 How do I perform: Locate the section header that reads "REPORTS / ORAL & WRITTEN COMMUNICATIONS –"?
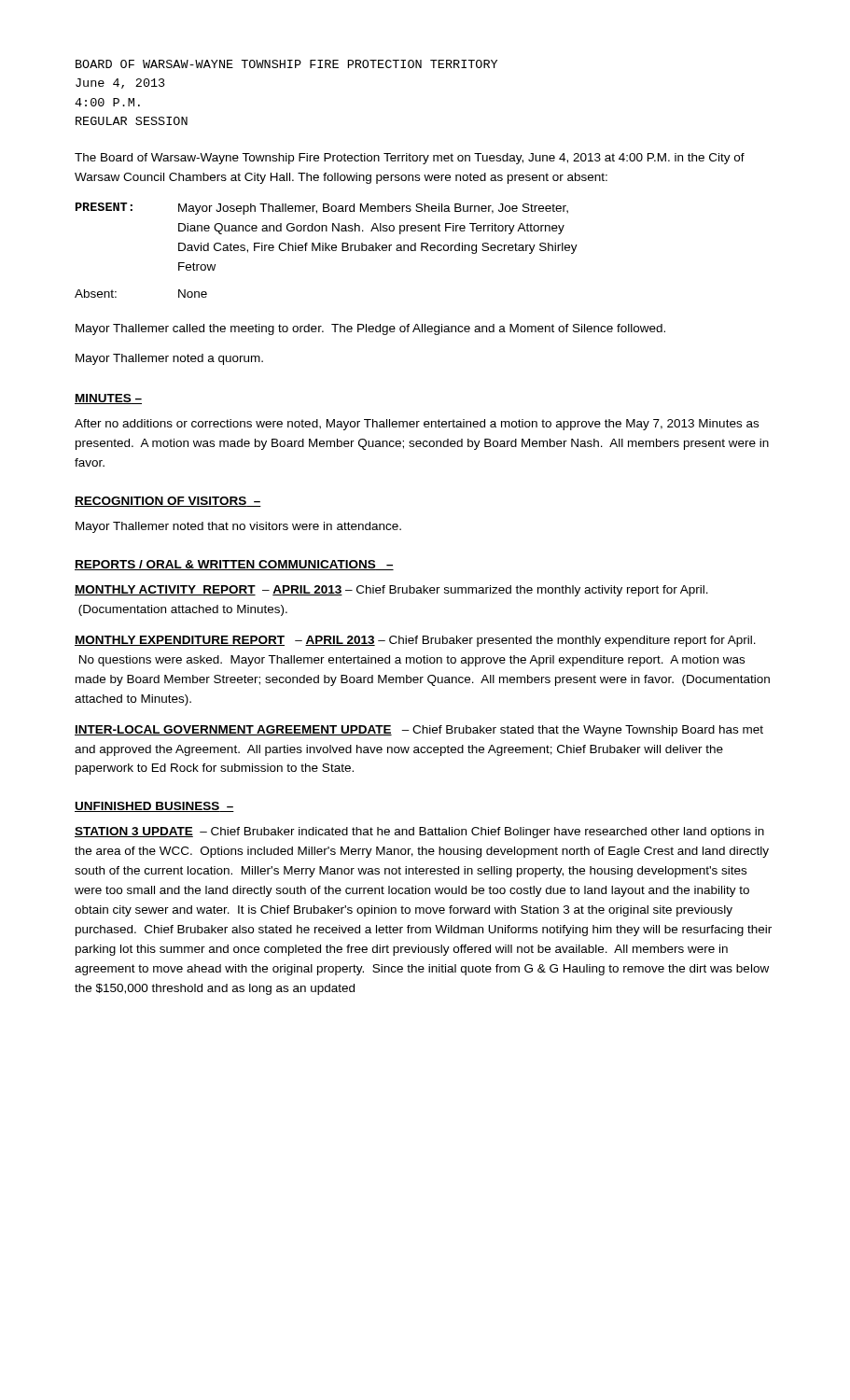coord(234,564)
